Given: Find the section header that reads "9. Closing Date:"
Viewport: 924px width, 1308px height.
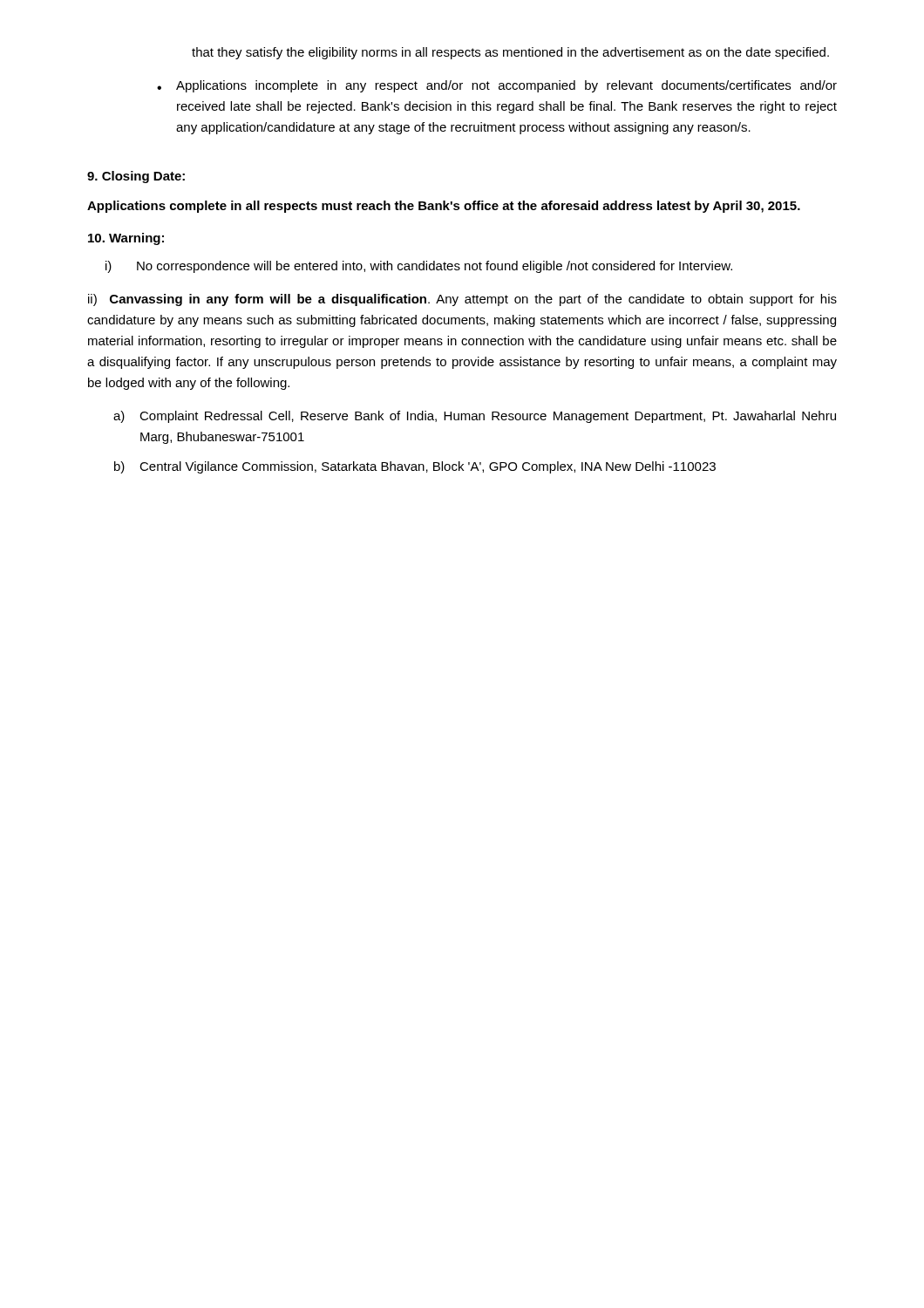Looking at the screenshot, I should click(x=137, y=176).
